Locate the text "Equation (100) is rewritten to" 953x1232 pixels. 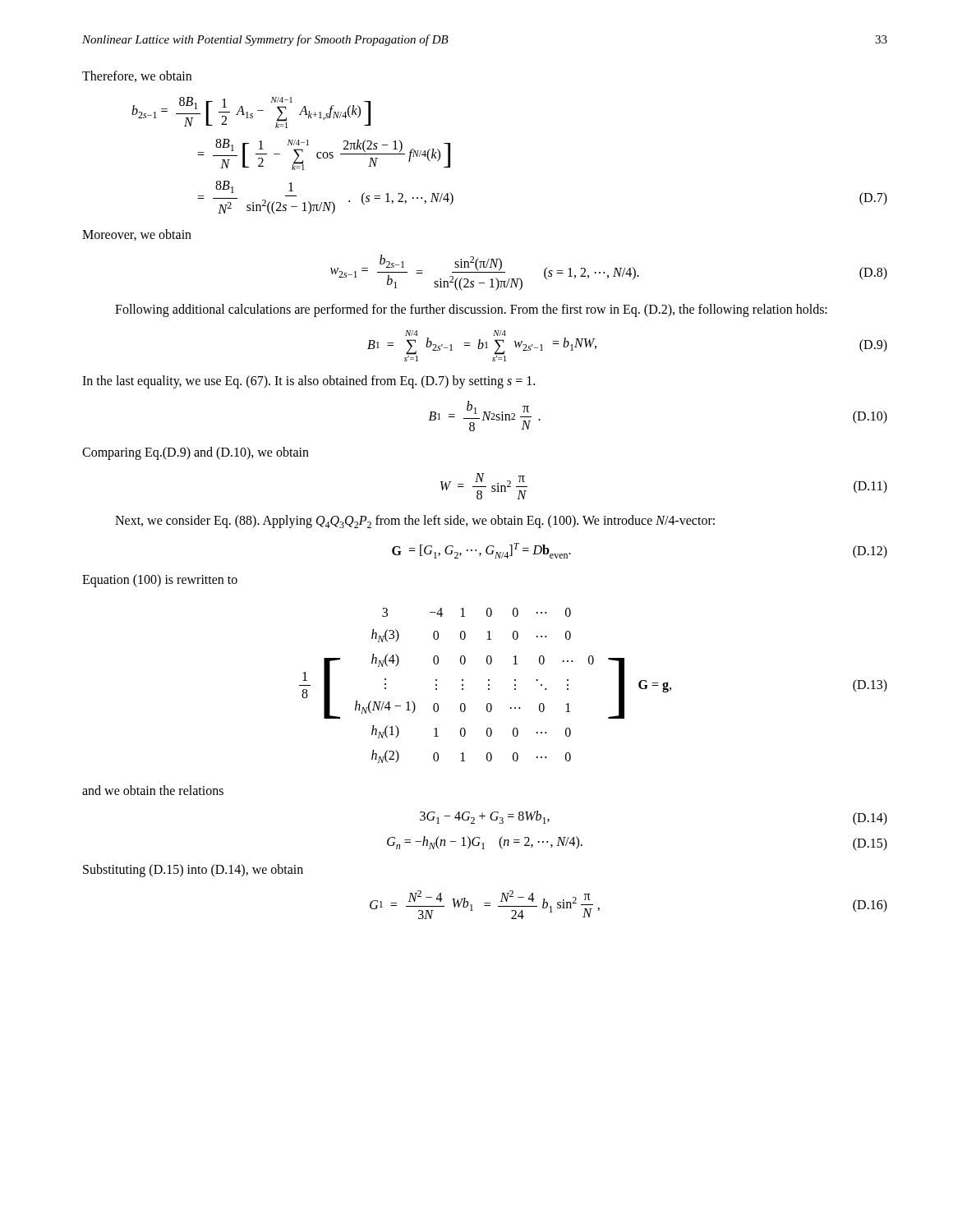pyautogui.click(x=160, y=581)
